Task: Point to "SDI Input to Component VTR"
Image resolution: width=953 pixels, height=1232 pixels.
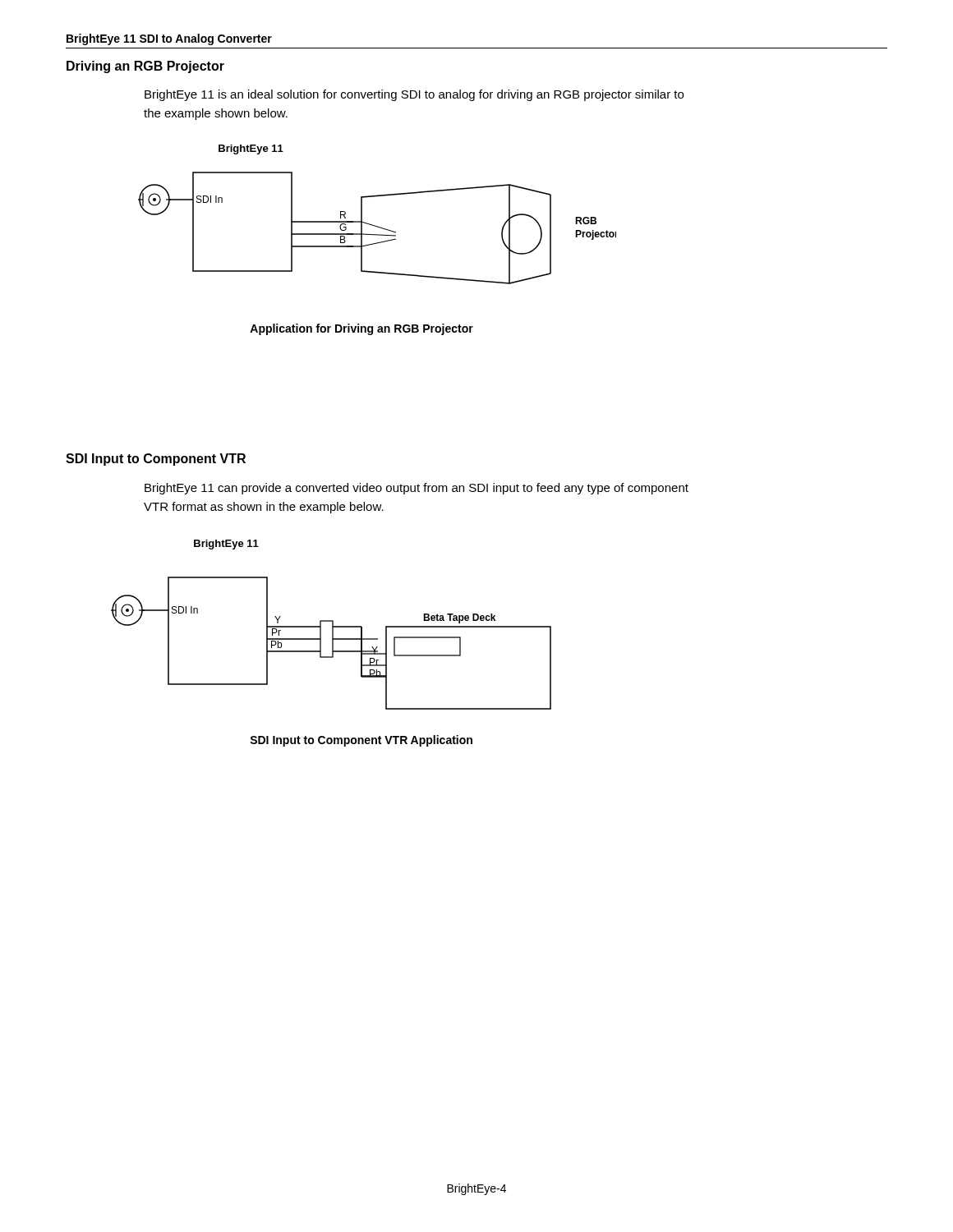Action: (156, 459)
